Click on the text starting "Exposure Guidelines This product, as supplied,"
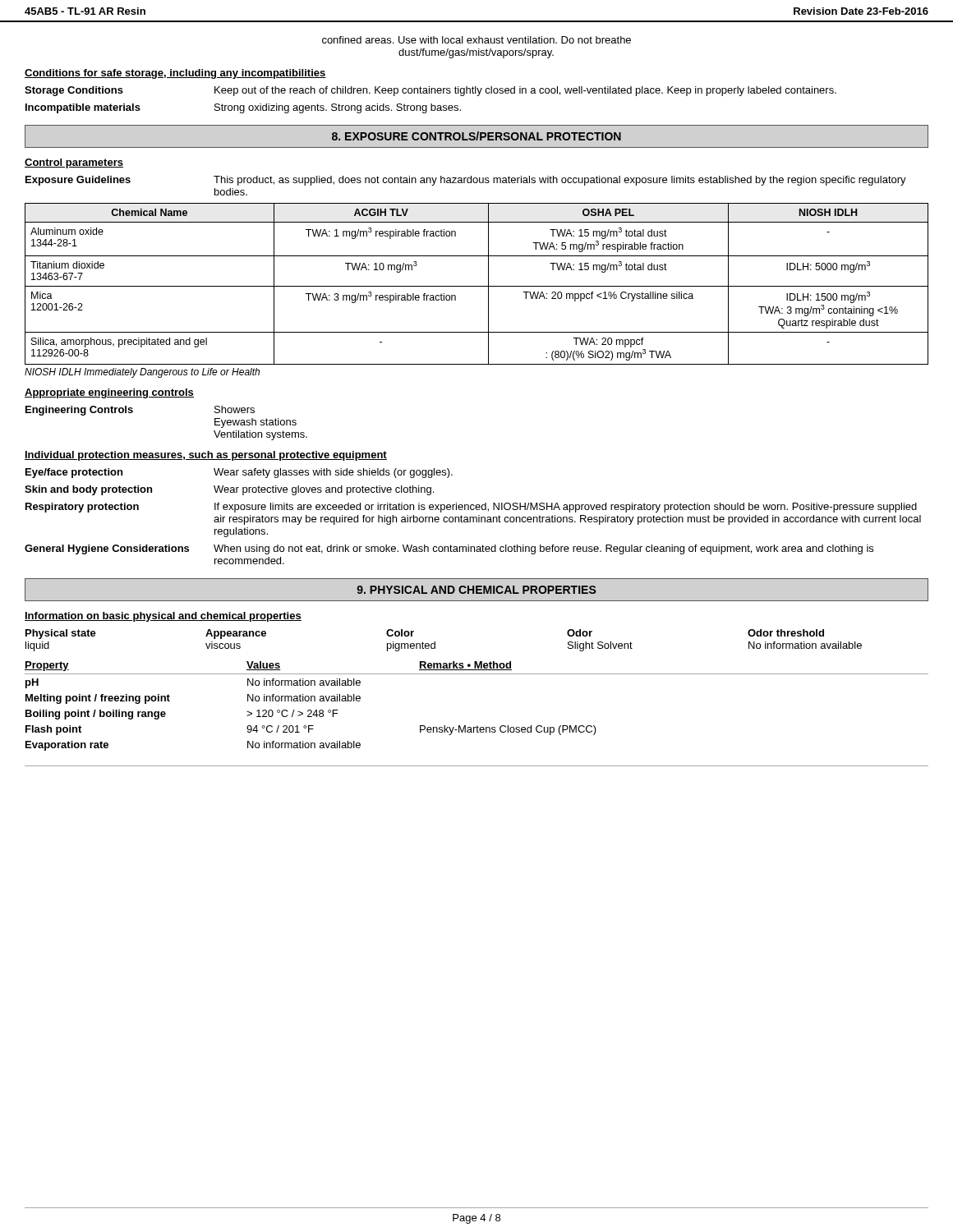Viewport: 953px width, 1232px height. pyautogui.click(x=476, y=186)
